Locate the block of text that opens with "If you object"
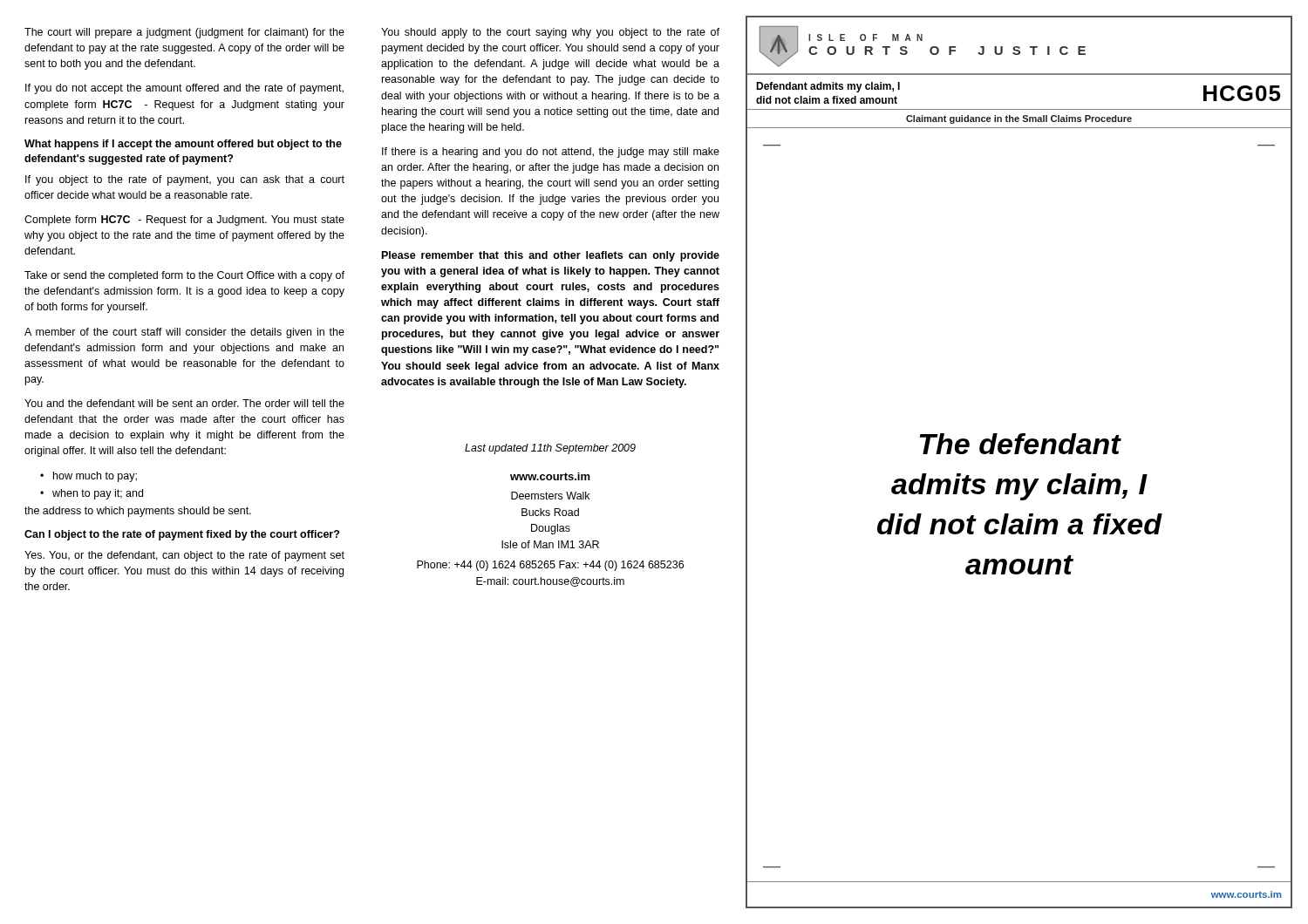The width and height of the screenshot is (1308, 924). point(184,187)
